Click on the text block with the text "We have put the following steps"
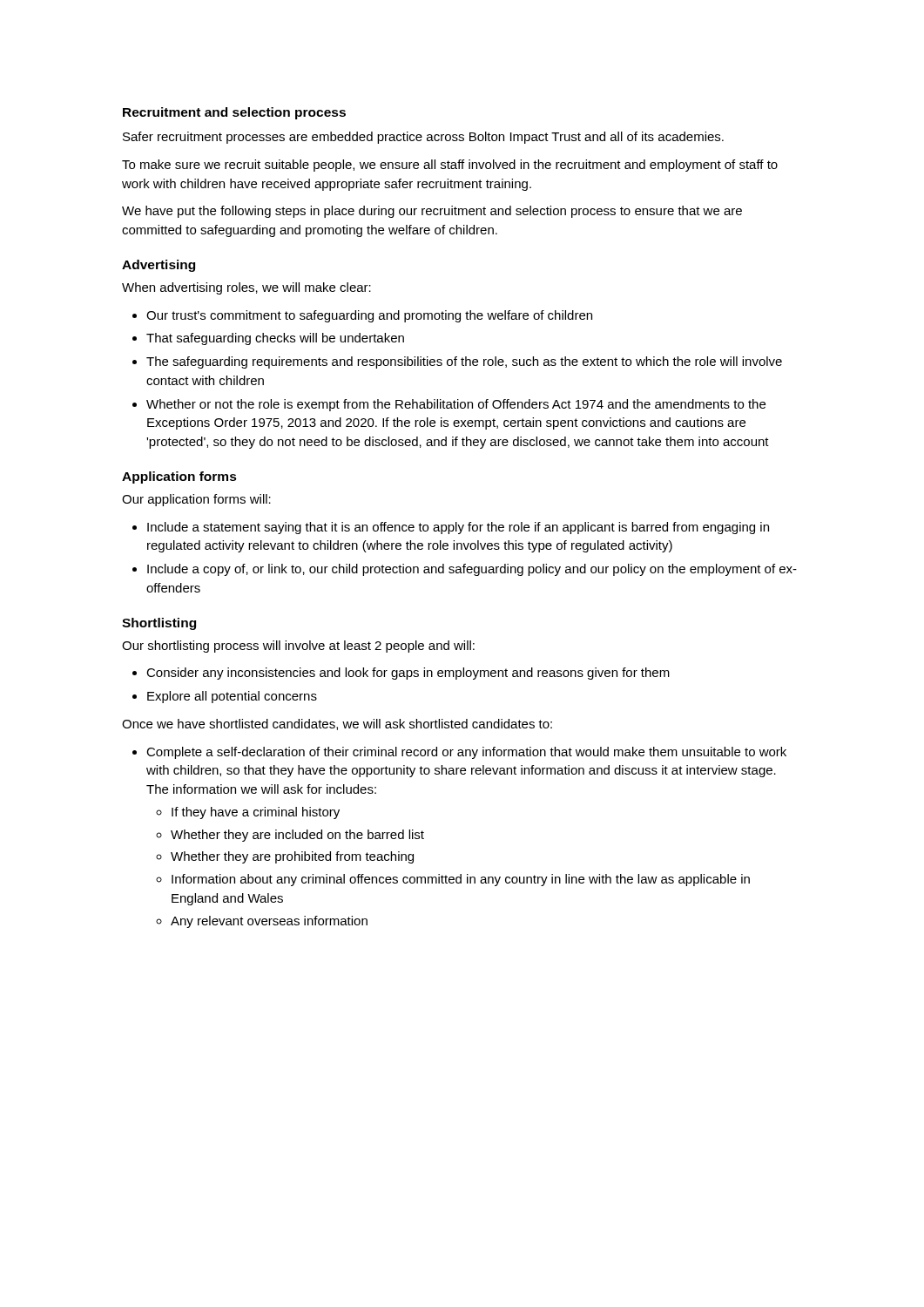This screenshot has height=1307, width=924. (x=432, y=220)
